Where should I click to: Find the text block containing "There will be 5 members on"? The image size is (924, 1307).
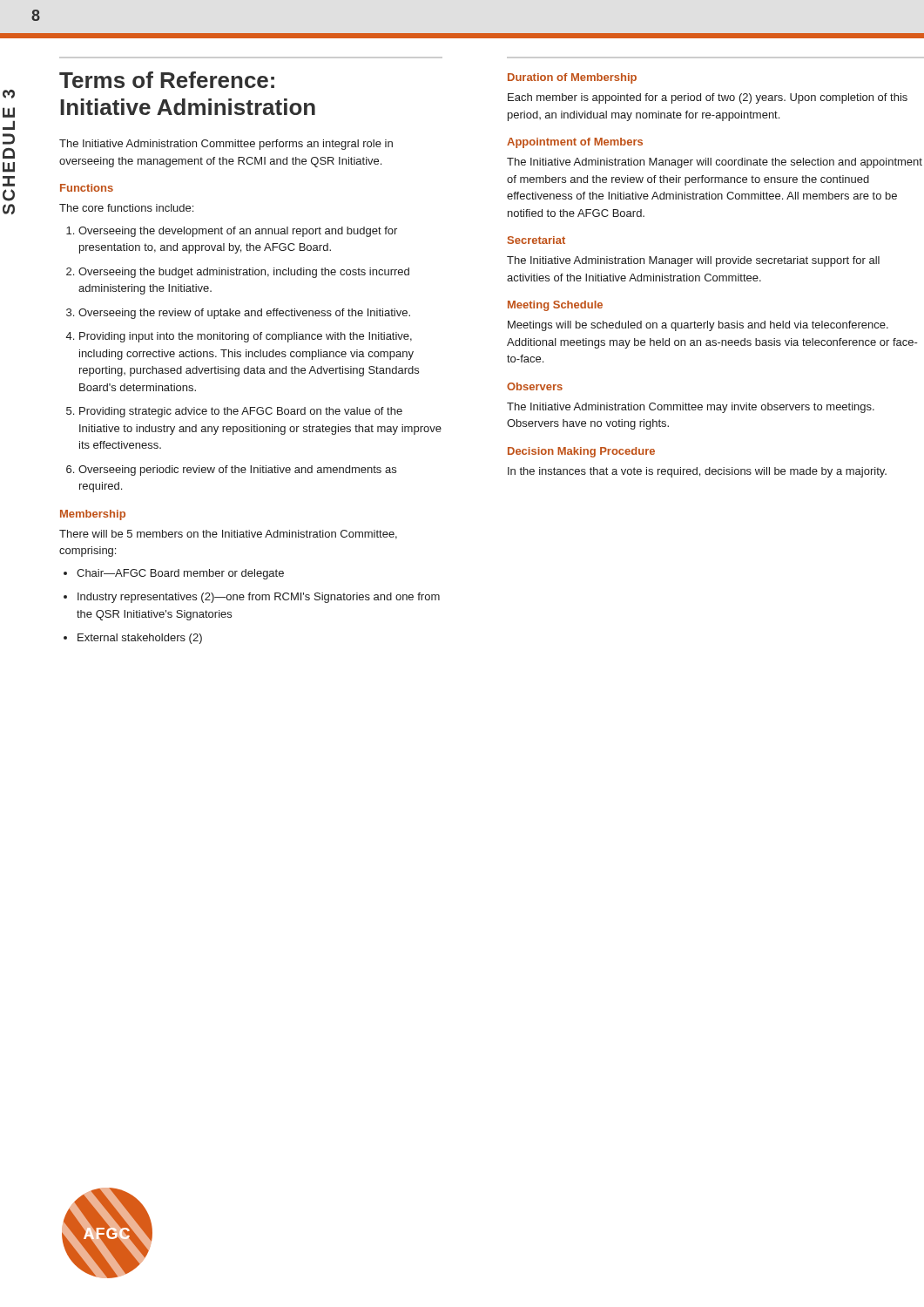(x=229, y=542)
